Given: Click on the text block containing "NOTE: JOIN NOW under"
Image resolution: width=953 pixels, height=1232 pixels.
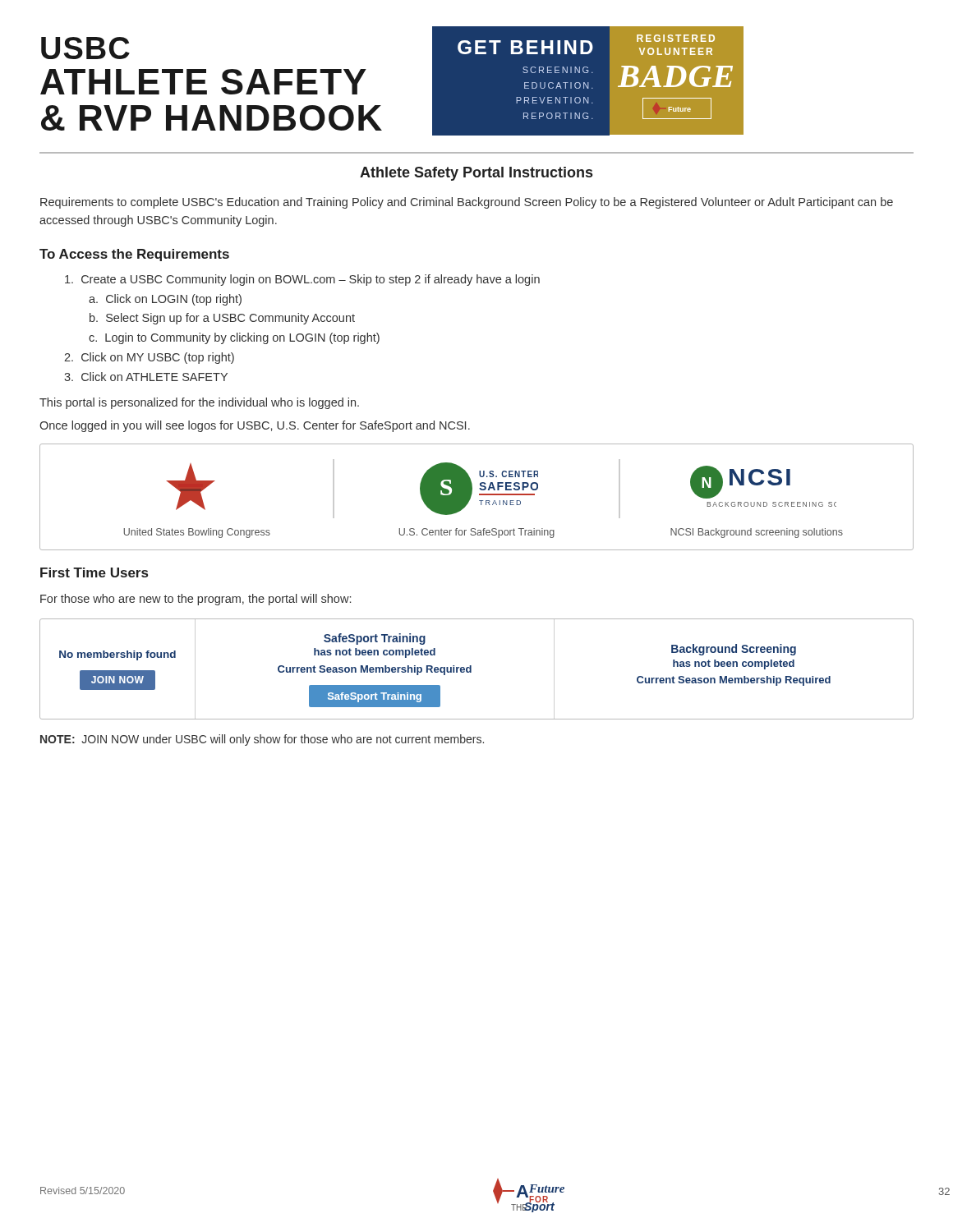Looking at the screenshot, I should [x=262, y=739].
